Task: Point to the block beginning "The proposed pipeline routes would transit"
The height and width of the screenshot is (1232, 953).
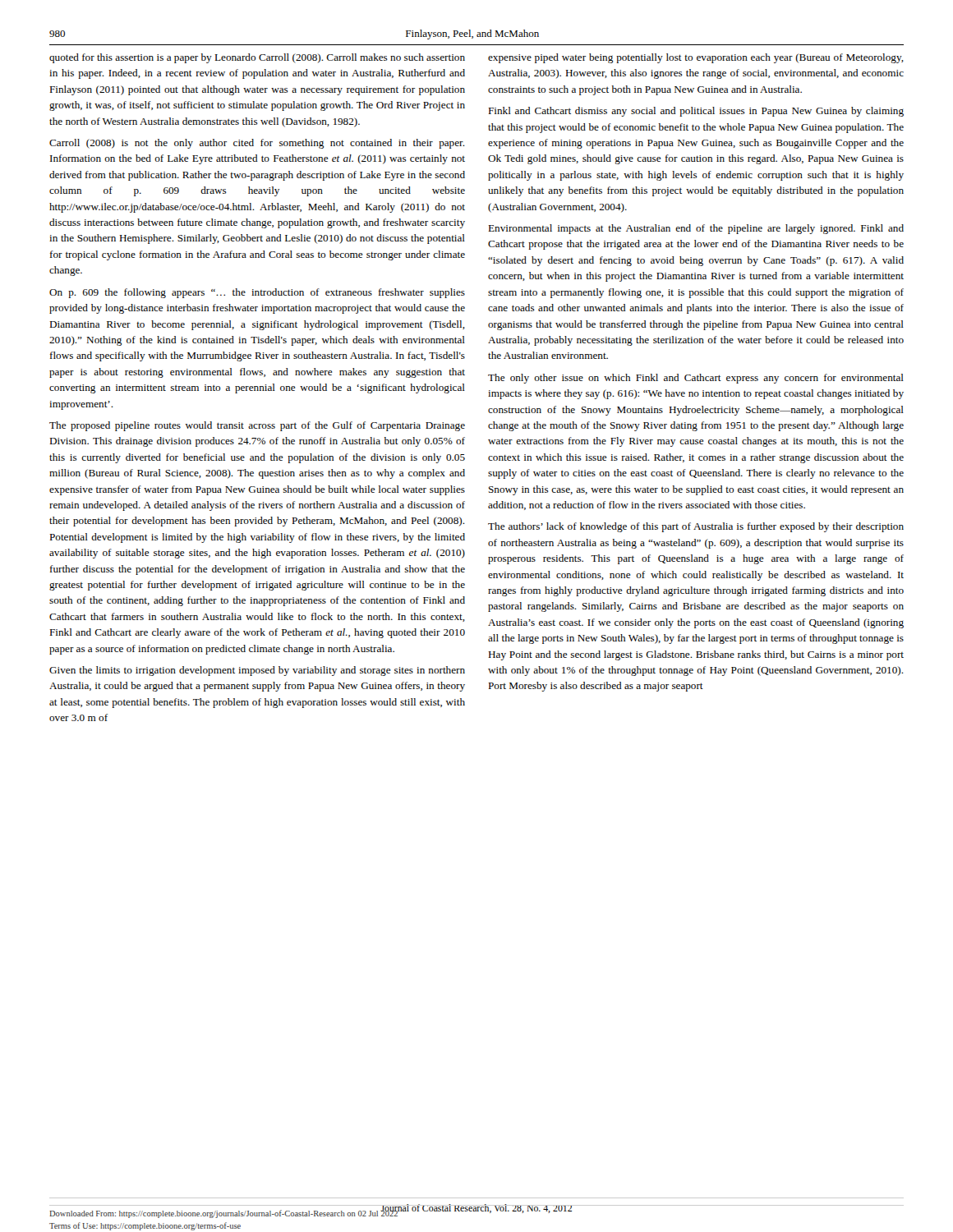Action: point(257,537)
